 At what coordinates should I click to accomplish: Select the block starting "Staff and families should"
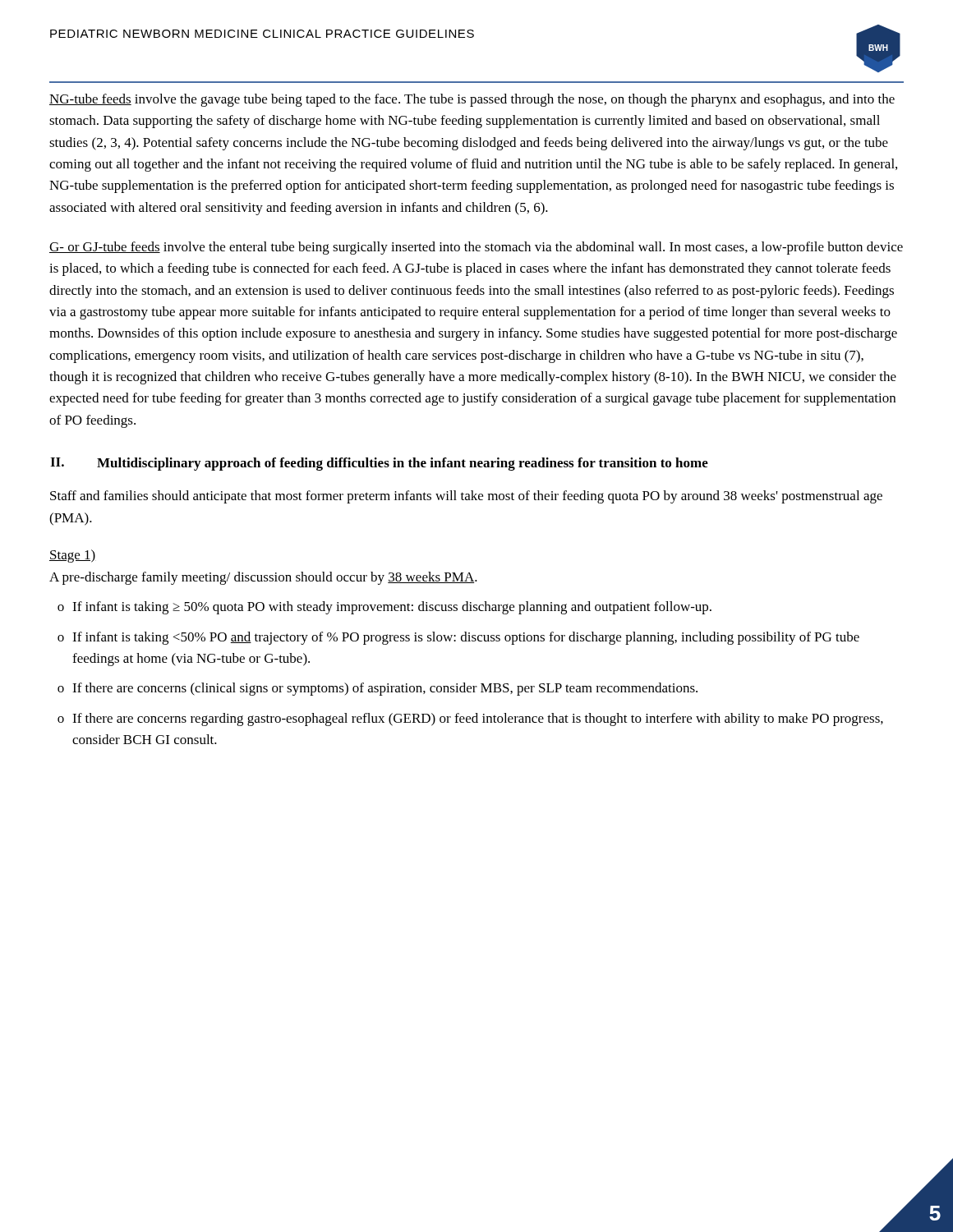(x=476, y=507)
